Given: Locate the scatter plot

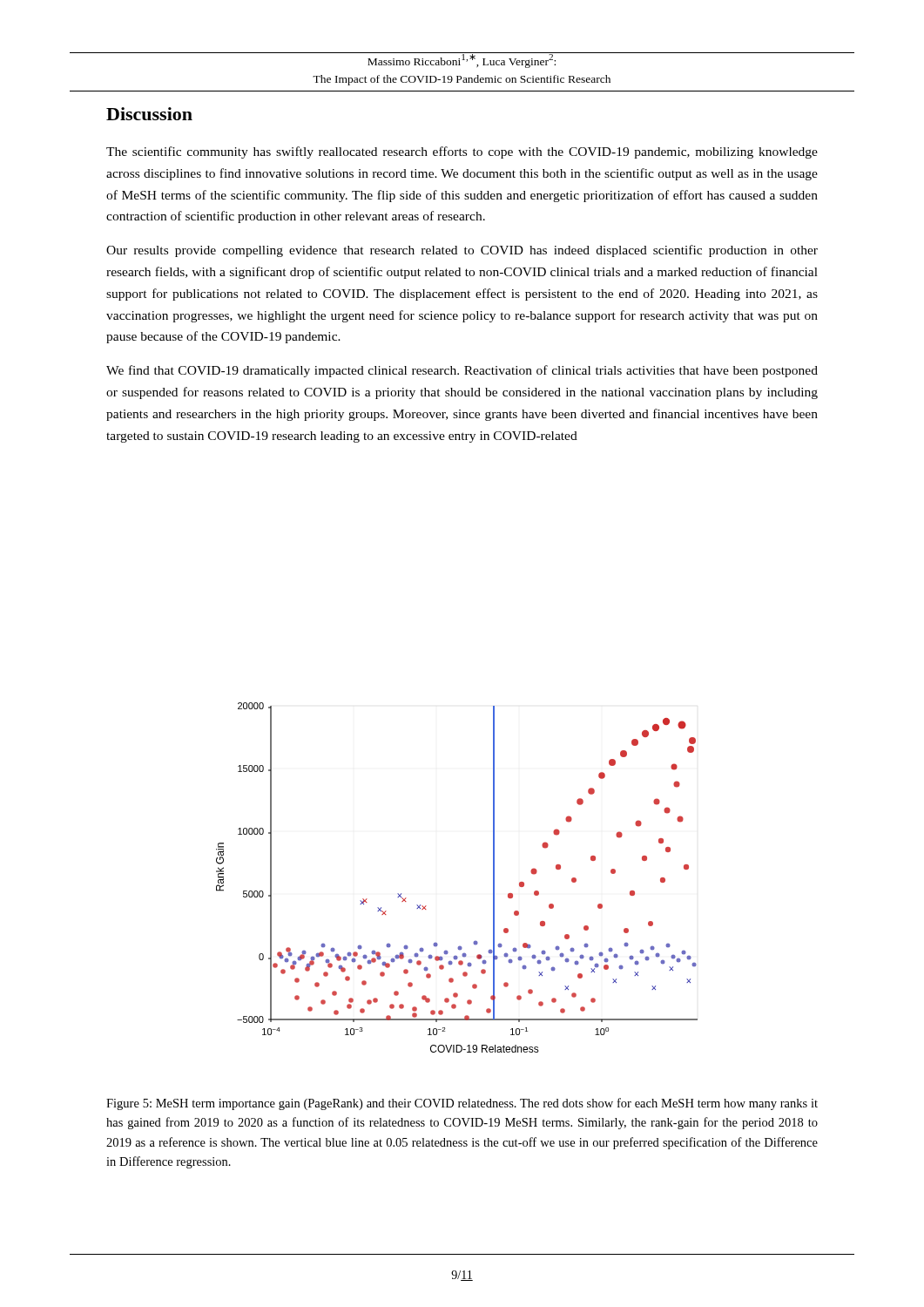Looking at the screenshot, I should (x=462, y=882).
